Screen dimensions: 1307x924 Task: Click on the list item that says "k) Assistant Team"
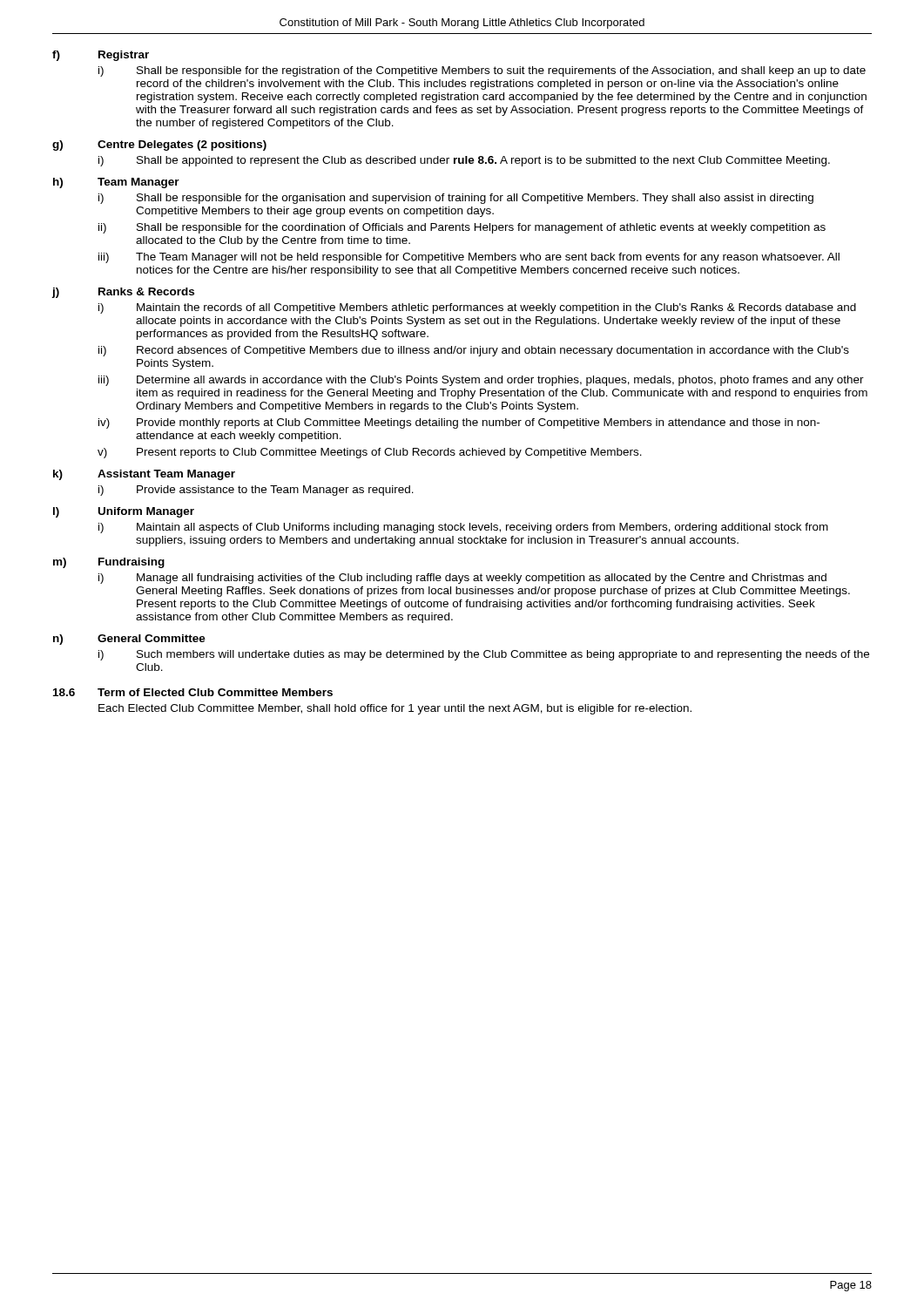[x=144, y=475]
